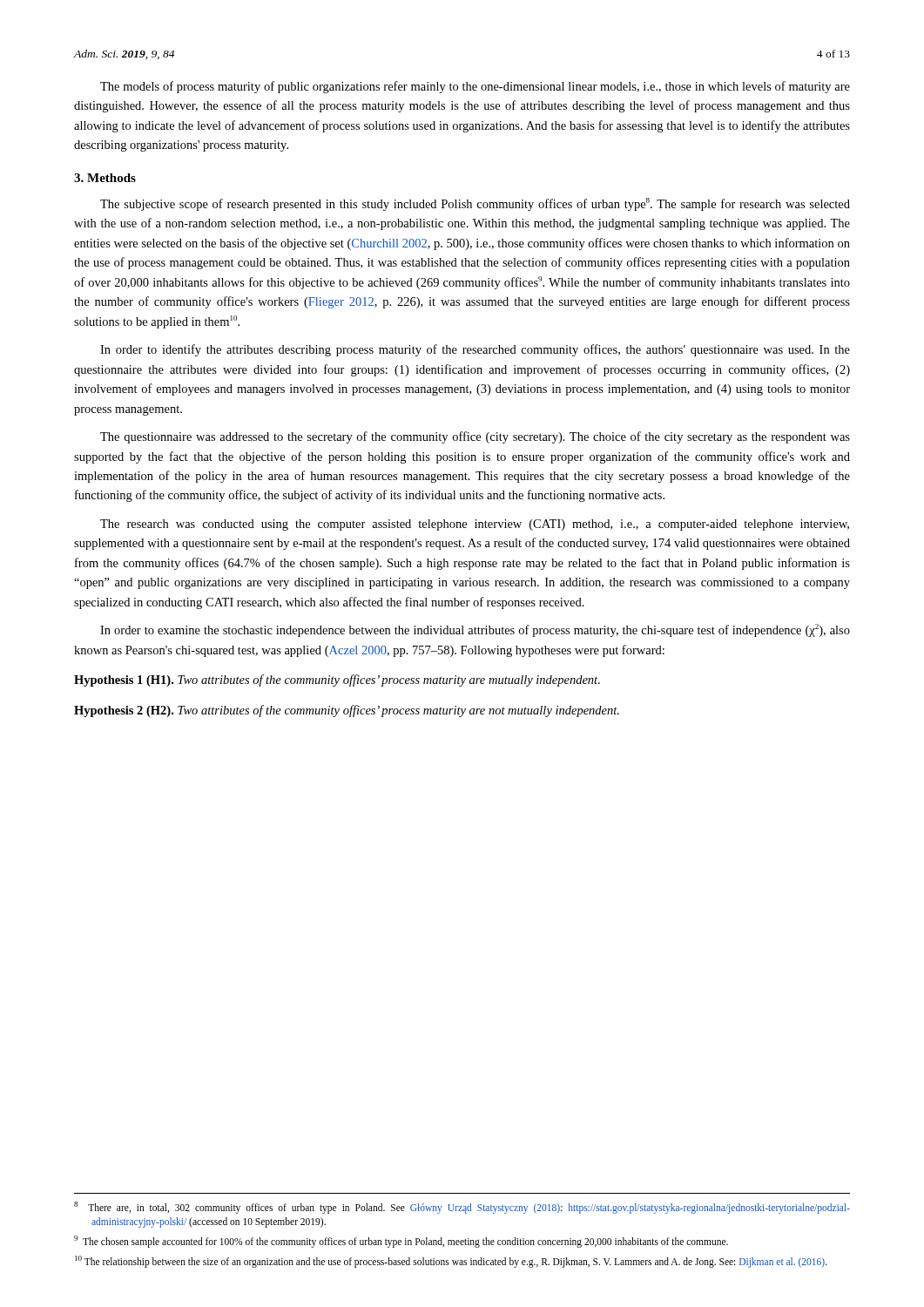Image resolution: width=924 pixels, height=1307 pixels.
Task: Click on the text block with the text "The questionnaire was"
Action: click(462, 466)
